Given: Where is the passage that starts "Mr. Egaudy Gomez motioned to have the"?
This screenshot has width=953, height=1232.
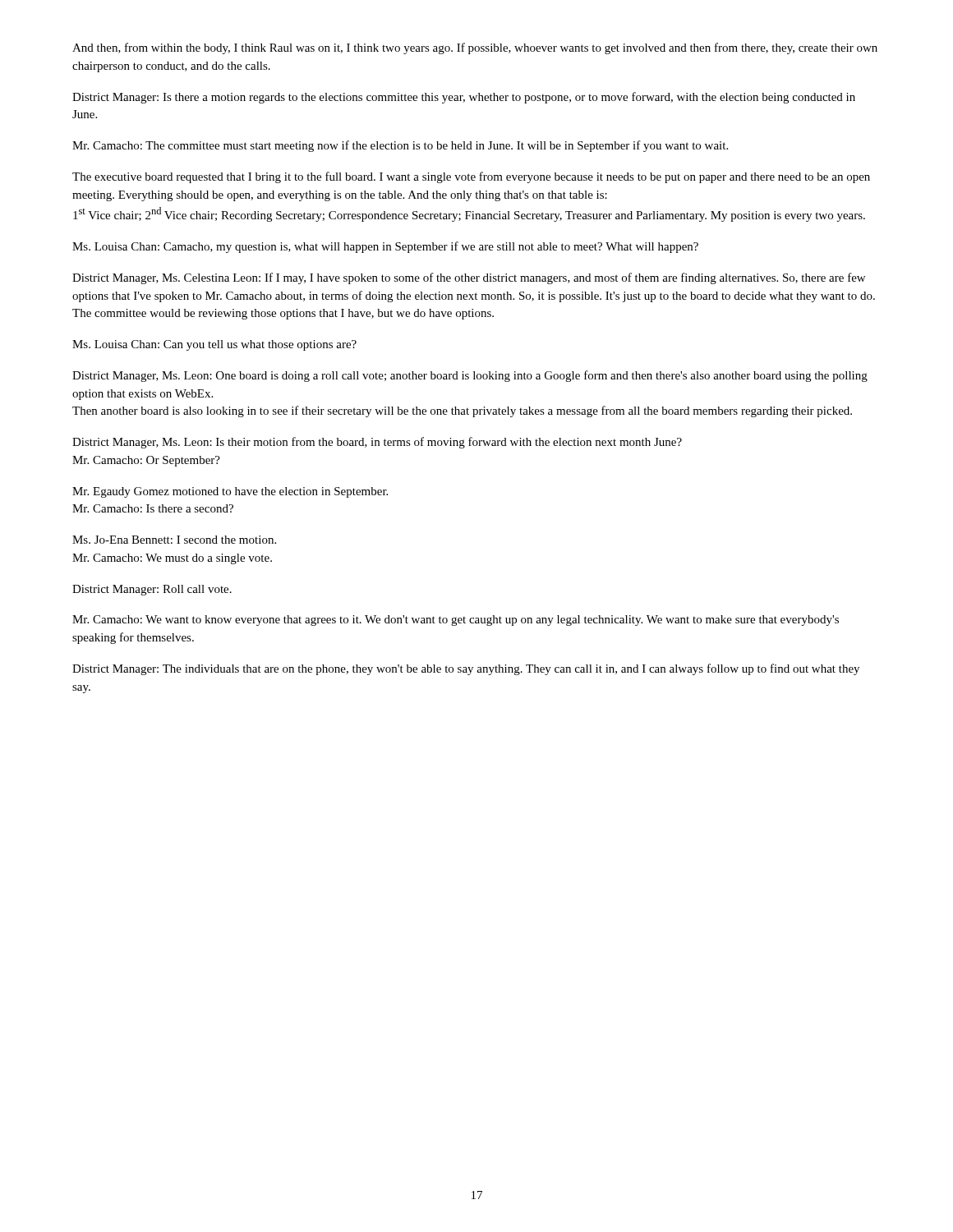Looking at the screenshot, I should point(231,500).
